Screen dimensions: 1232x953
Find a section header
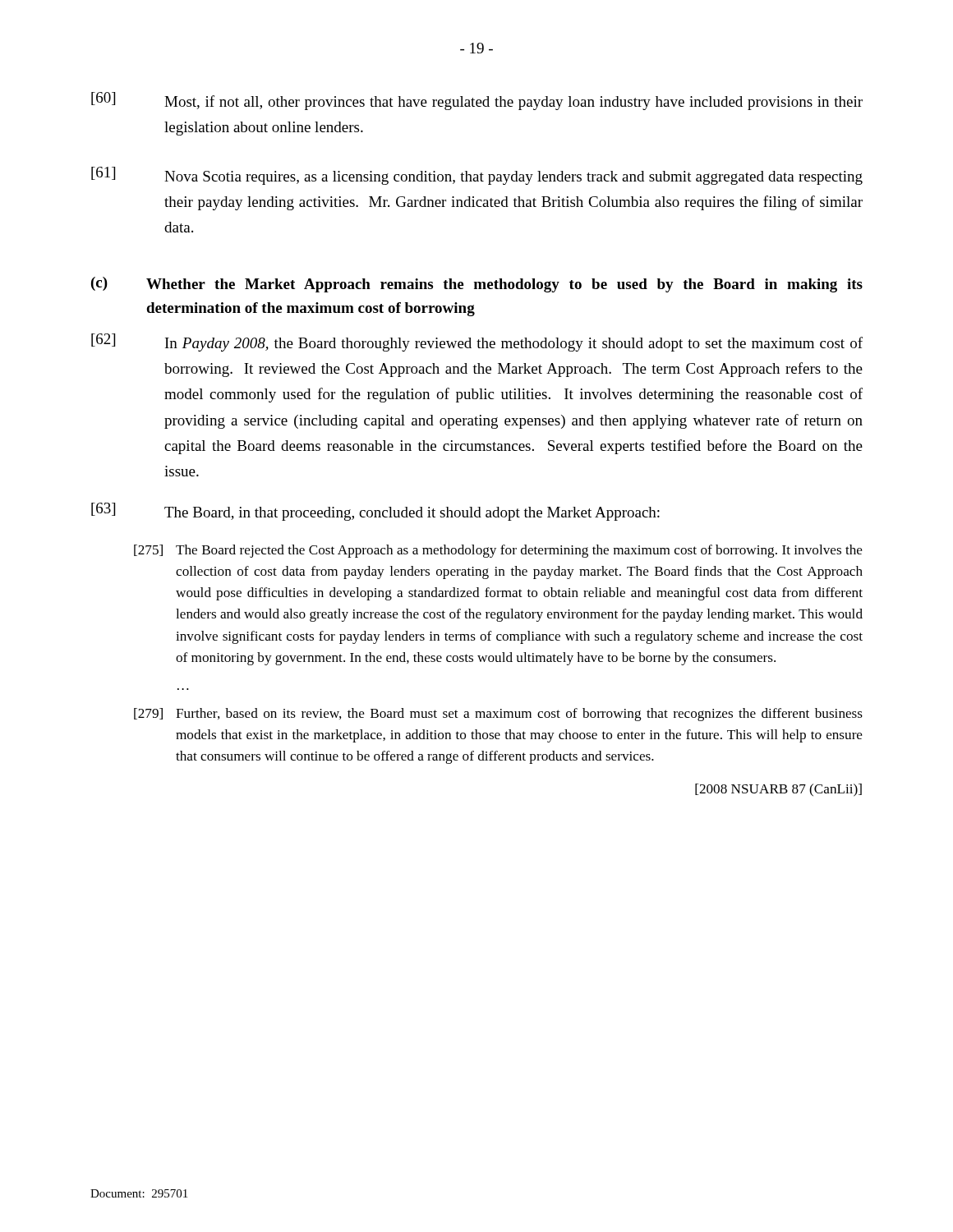point(476,296)
